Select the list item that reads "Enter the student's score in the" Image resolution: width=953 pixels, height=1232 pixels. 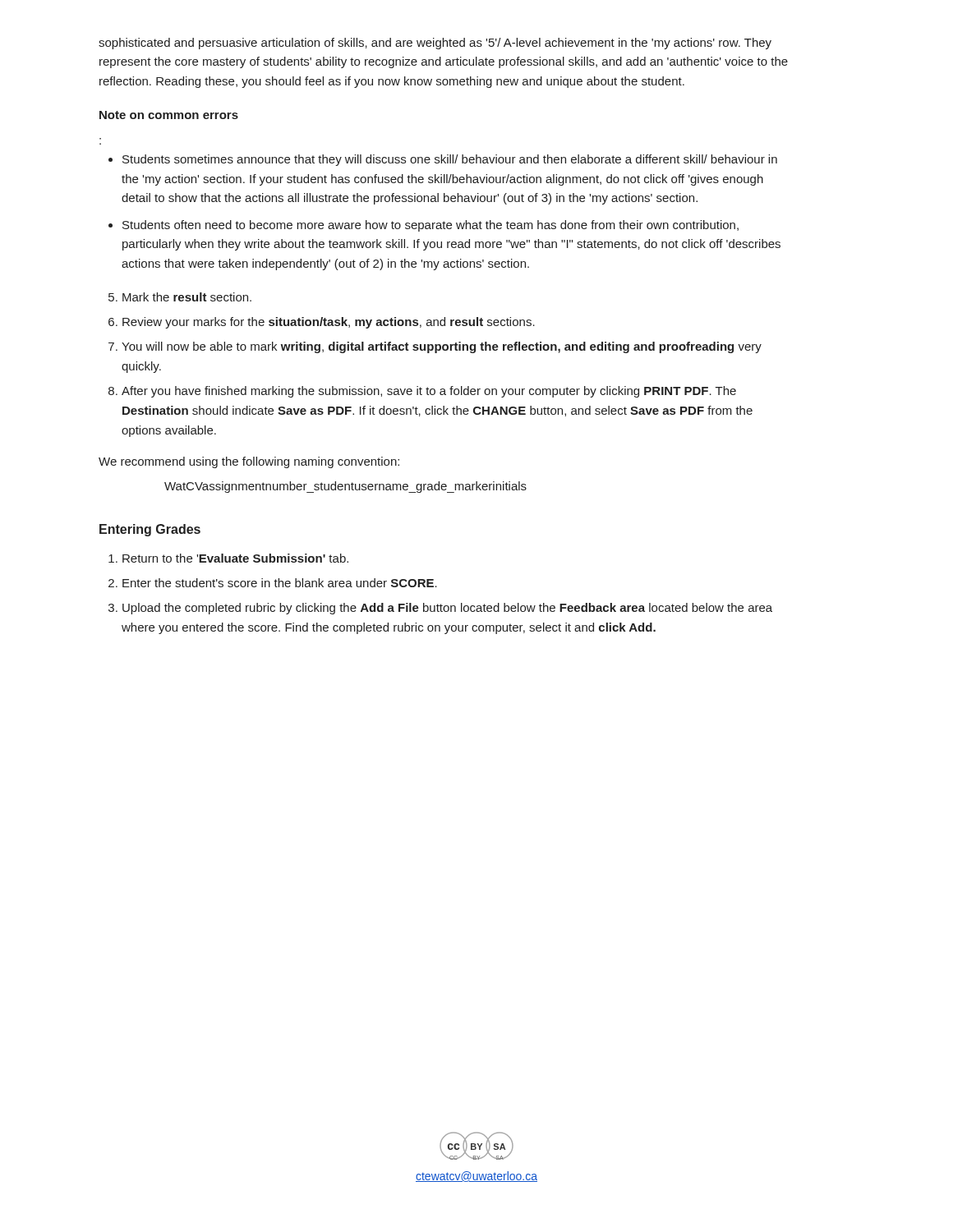click(x=280, y=583)
